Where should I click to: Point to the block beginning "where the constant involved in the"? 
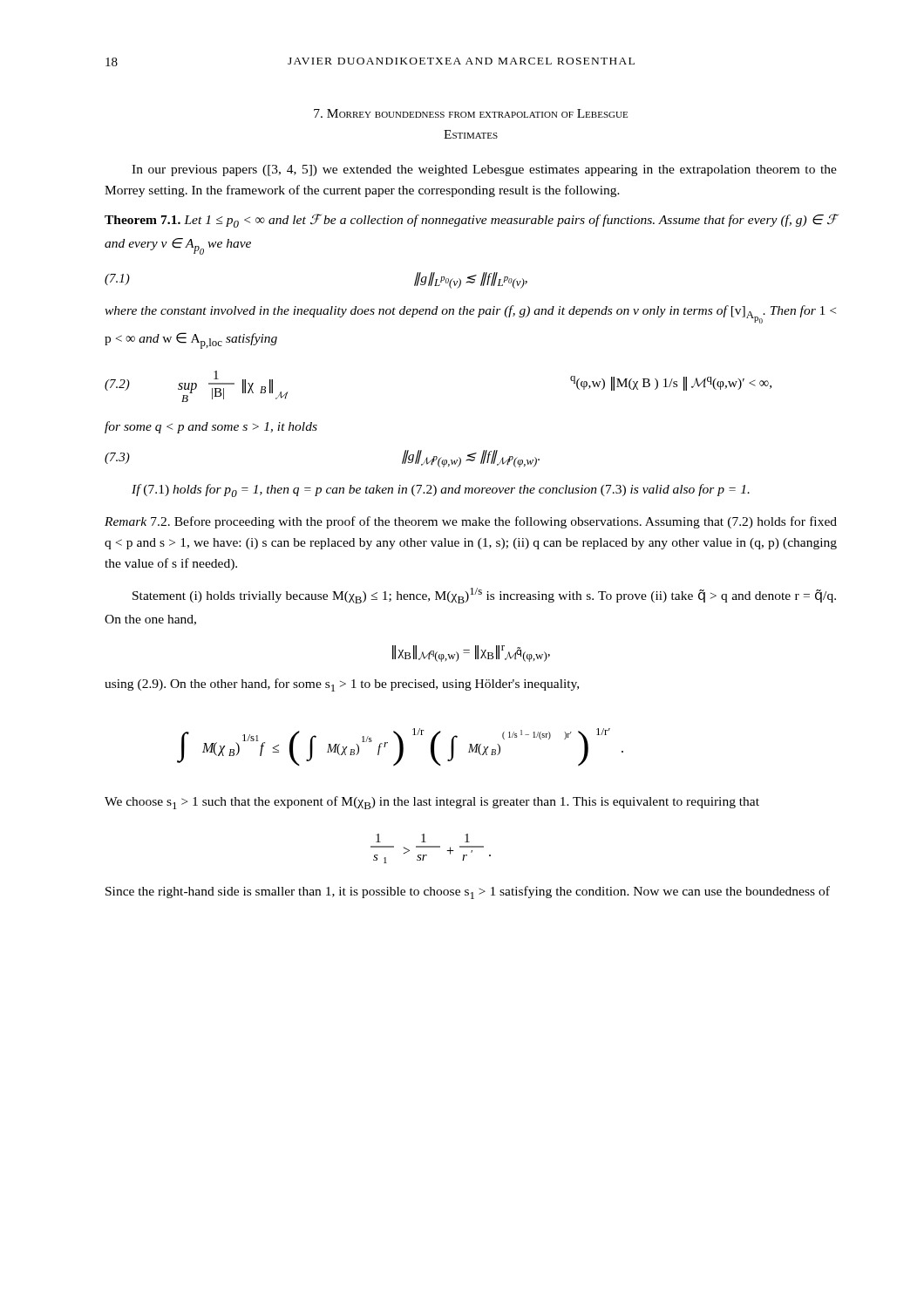(471, 326)
